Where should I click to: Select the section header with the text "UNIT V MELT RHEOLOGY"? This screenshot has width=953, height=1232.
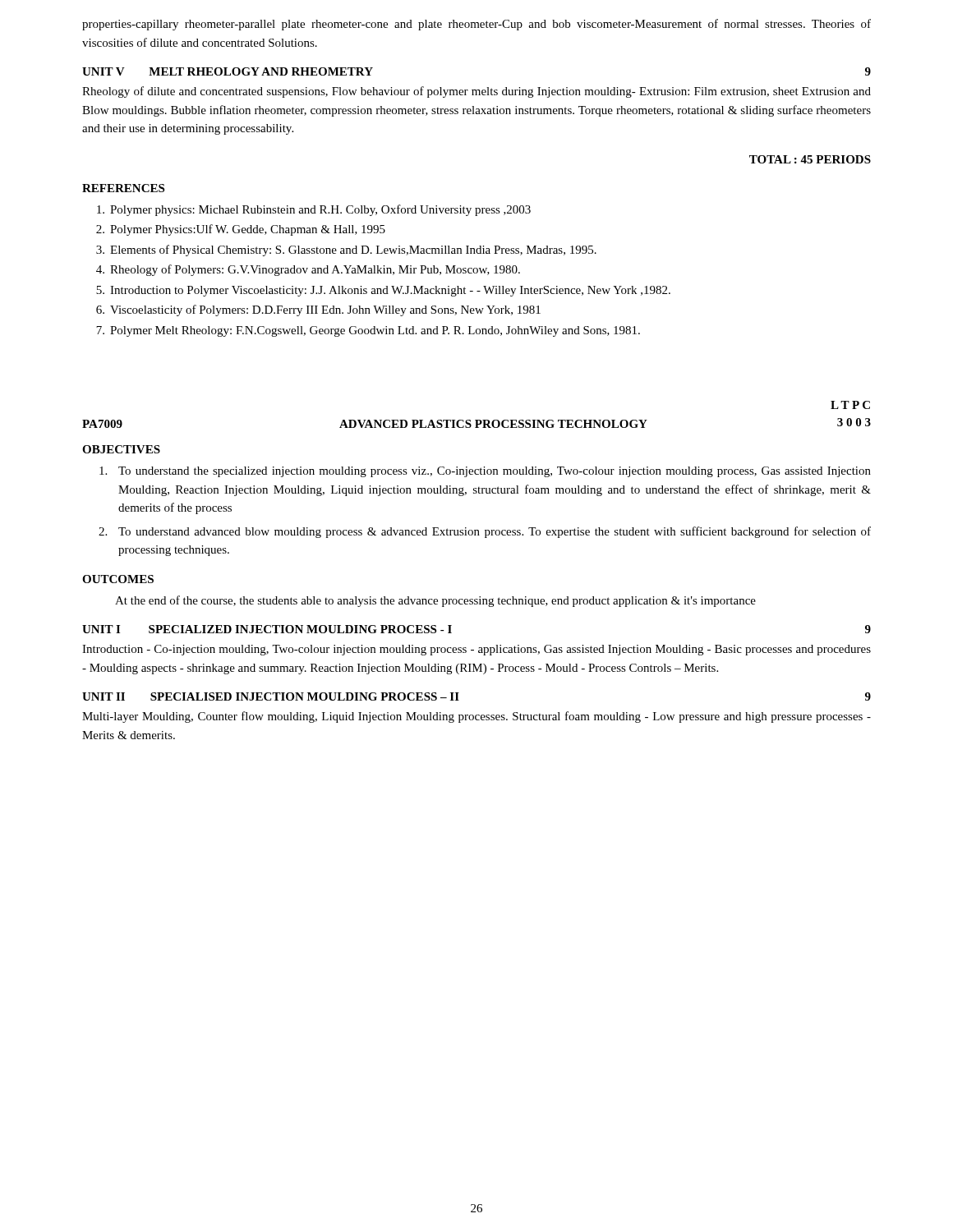tap(98, 71)
